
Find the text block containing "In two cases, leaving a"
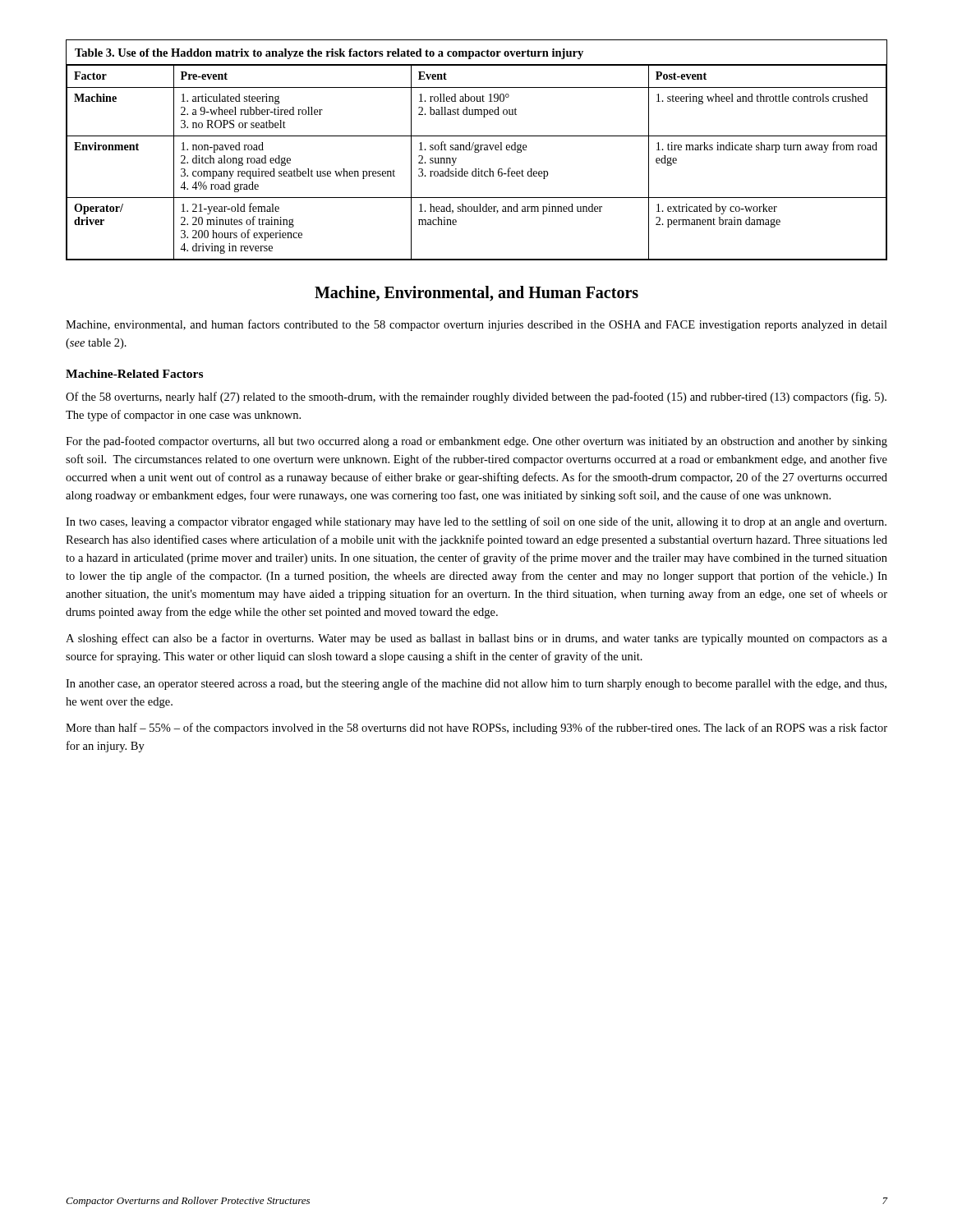[476, 567]
